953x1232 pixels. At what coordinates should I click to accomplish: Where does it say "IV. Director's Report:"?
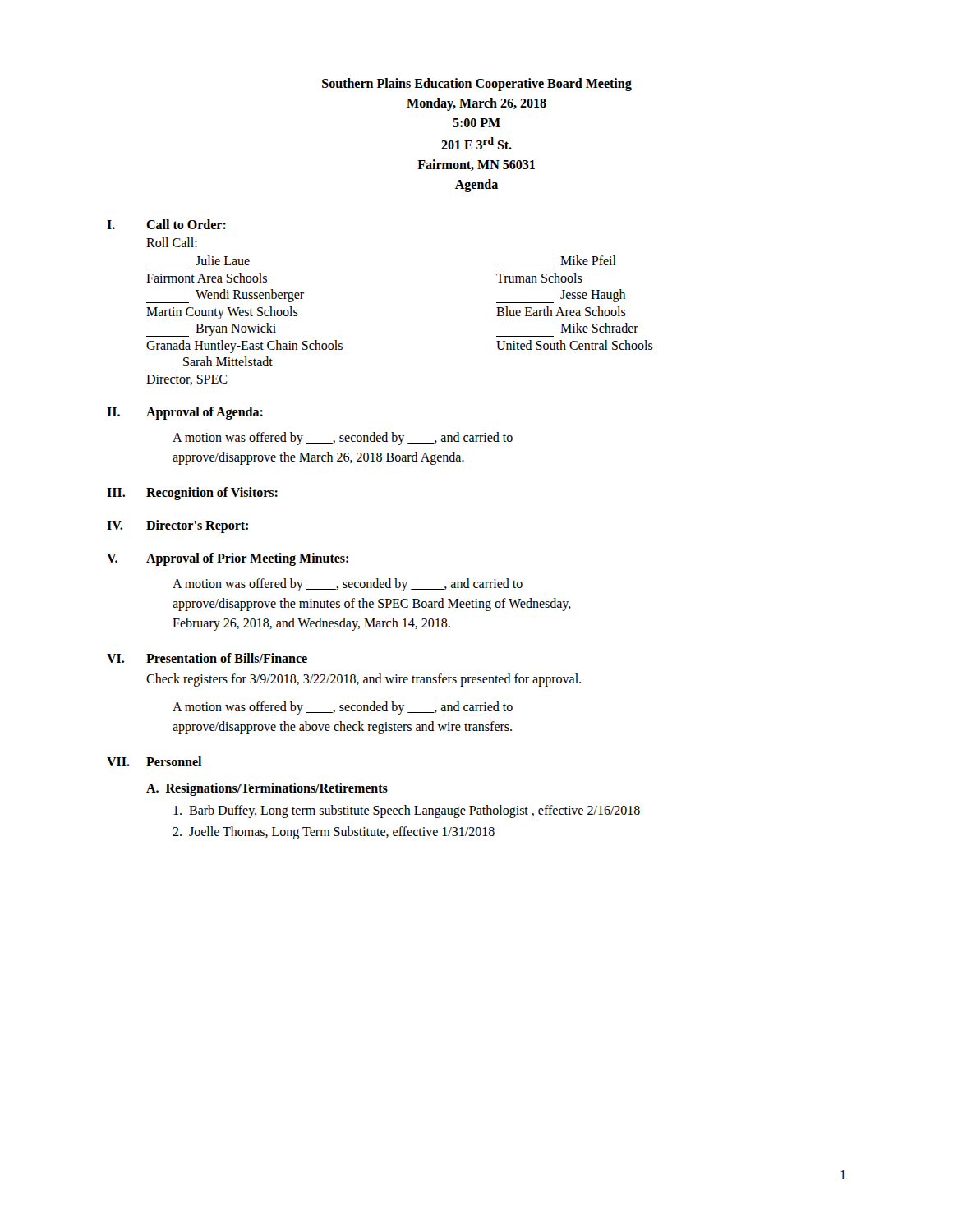click(178, 526)
